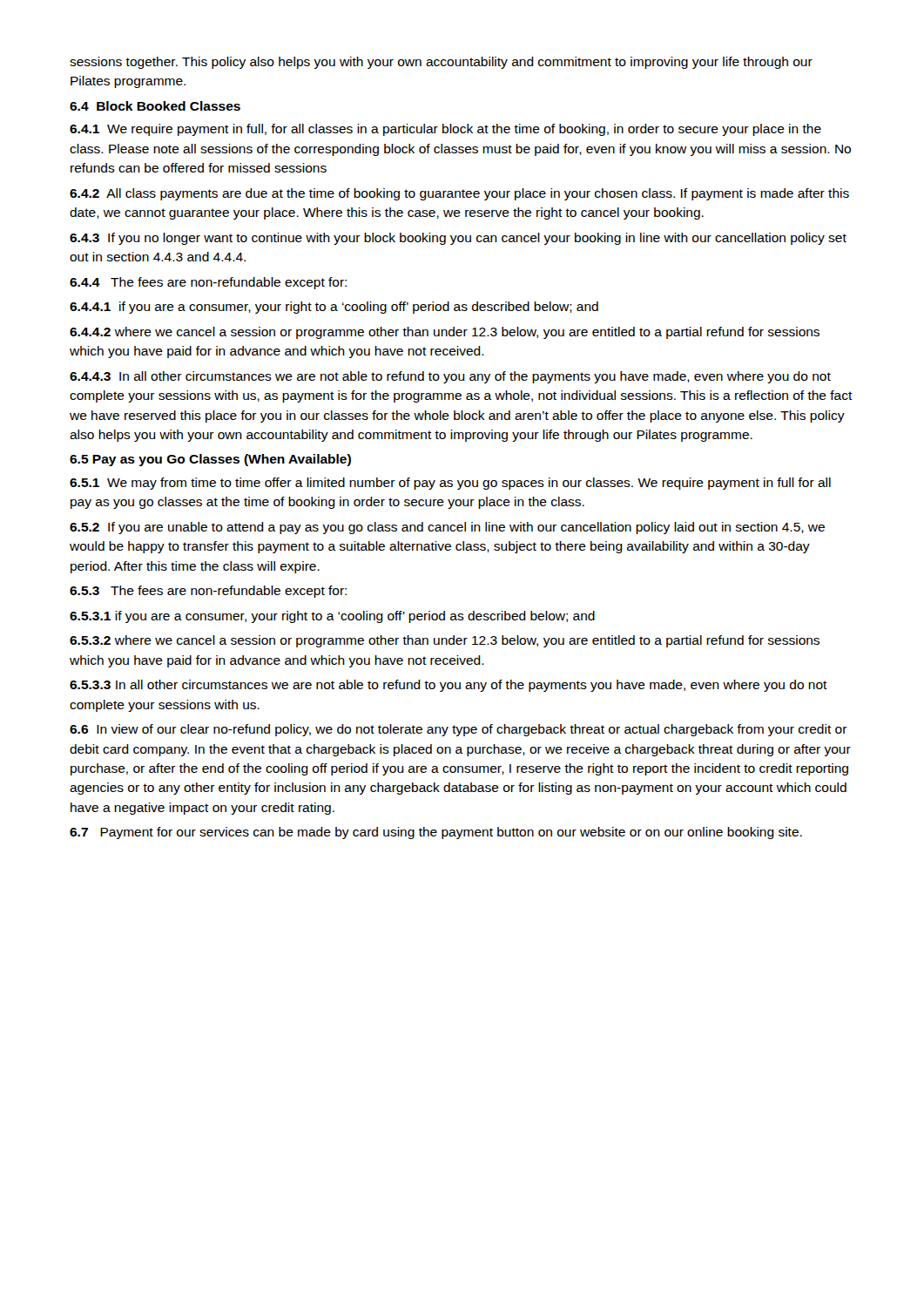Find the element starting "5.3.2 where we"
Screen dimensions: 1307x924
[x=462, y=651]
